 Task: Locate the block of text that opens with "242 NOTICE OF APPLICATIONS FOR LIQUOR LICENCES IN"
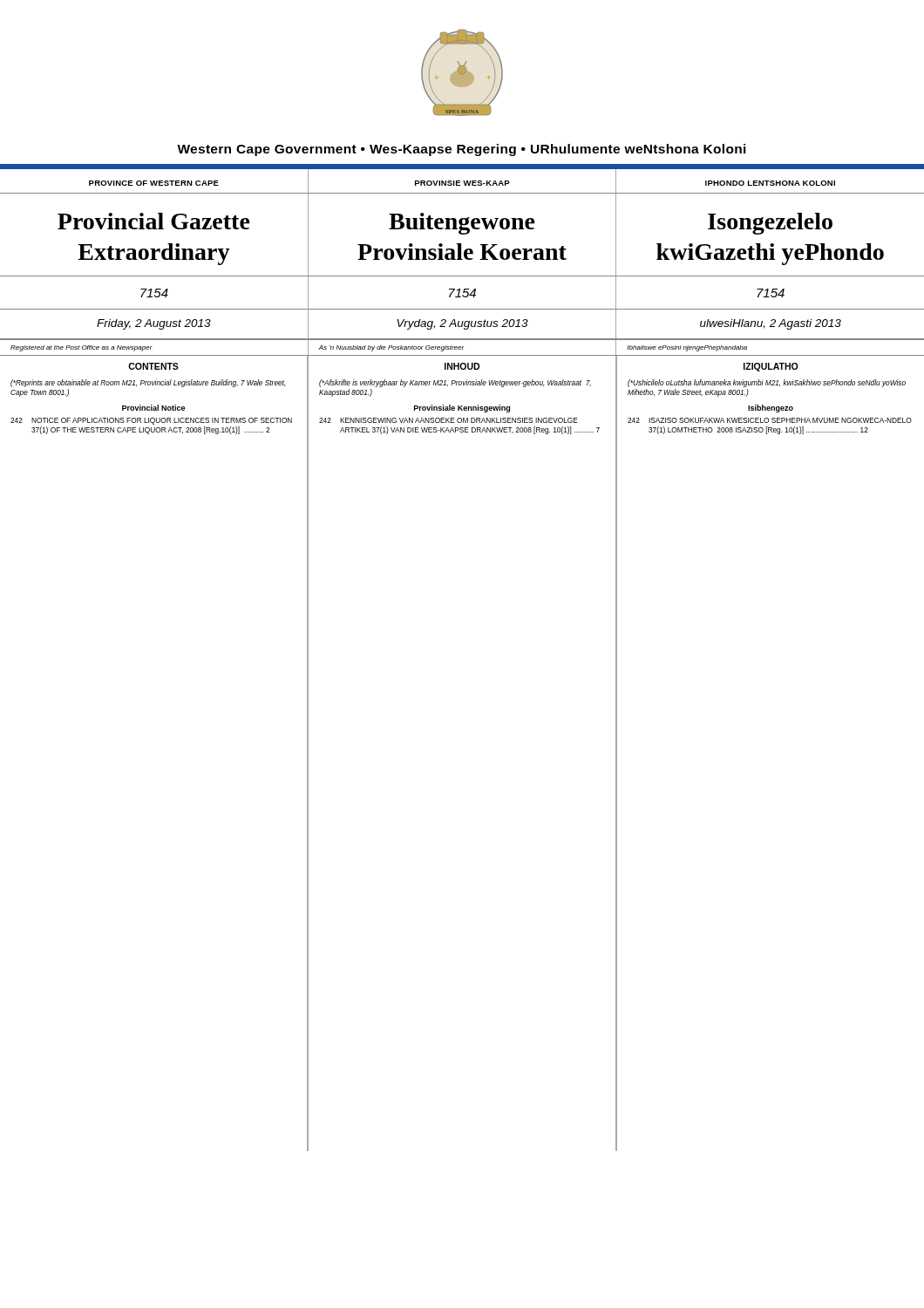(x=153, y=426)
